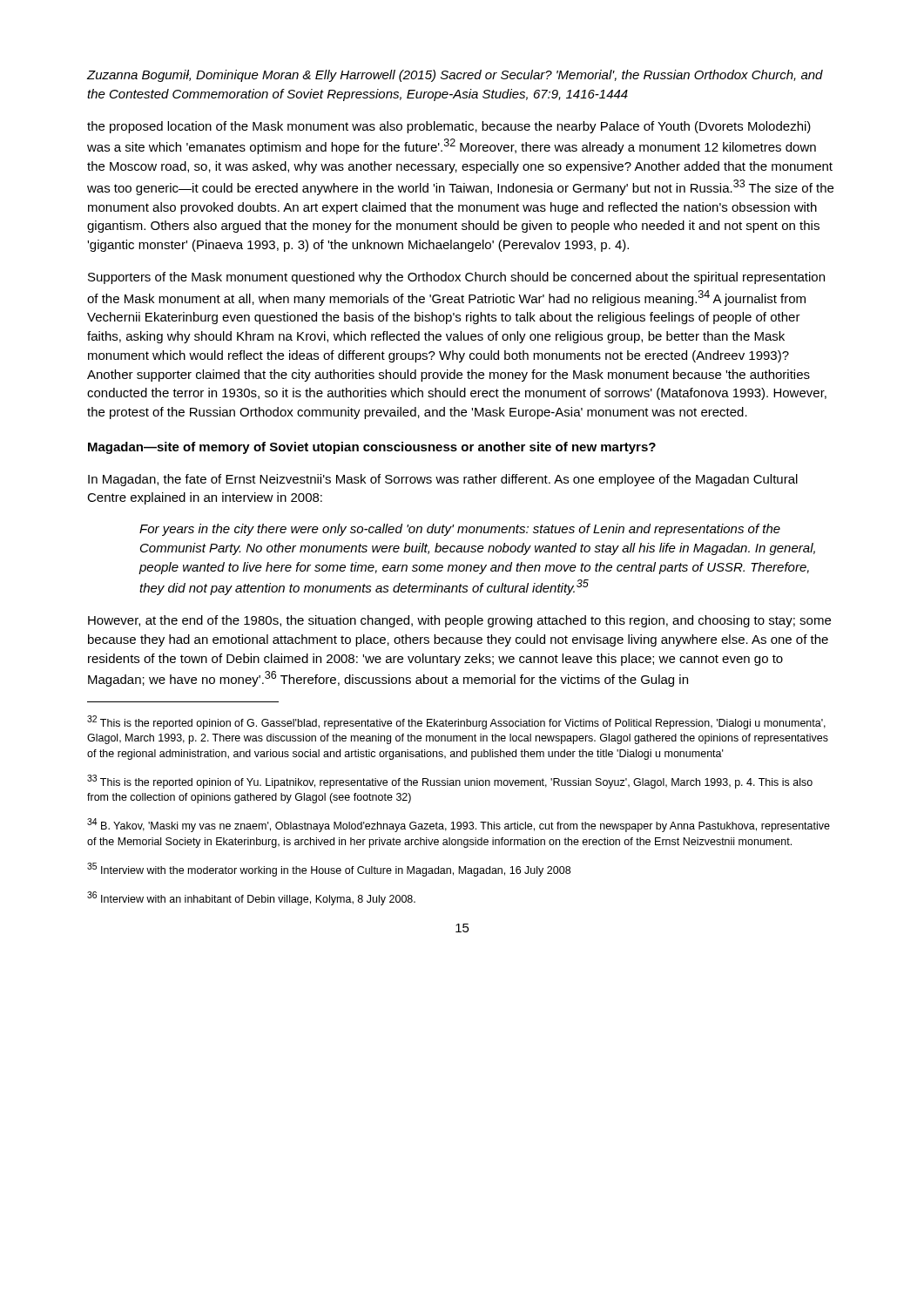The width and height of the screenshot is (924, 1307).
Task: Where is the passage that starts "34 B. Yakov, 'Maski"?
Action: (x=462, y=833)
